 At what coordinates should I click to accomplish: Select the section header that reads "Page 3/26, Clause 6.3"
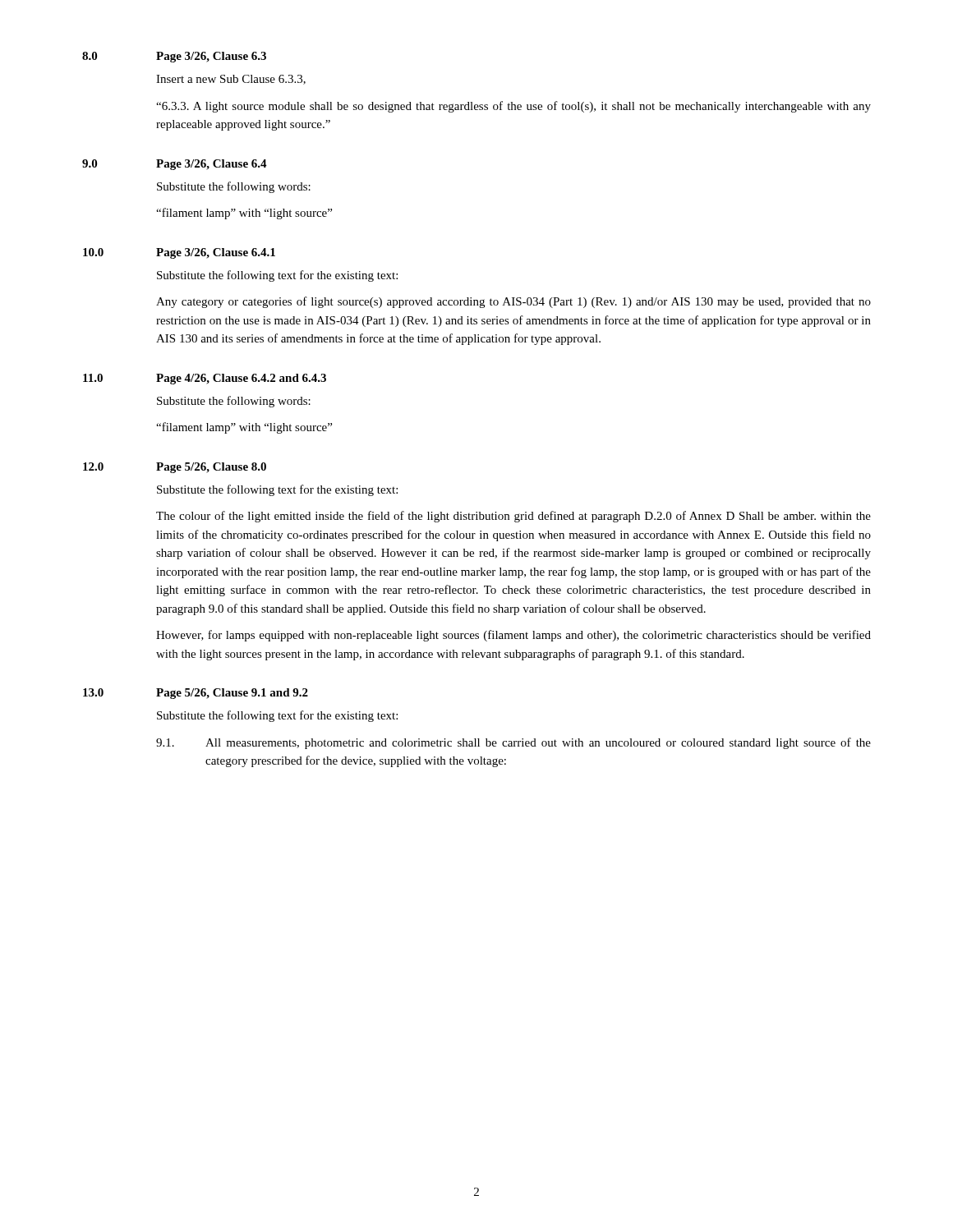[x=211, y=56]
